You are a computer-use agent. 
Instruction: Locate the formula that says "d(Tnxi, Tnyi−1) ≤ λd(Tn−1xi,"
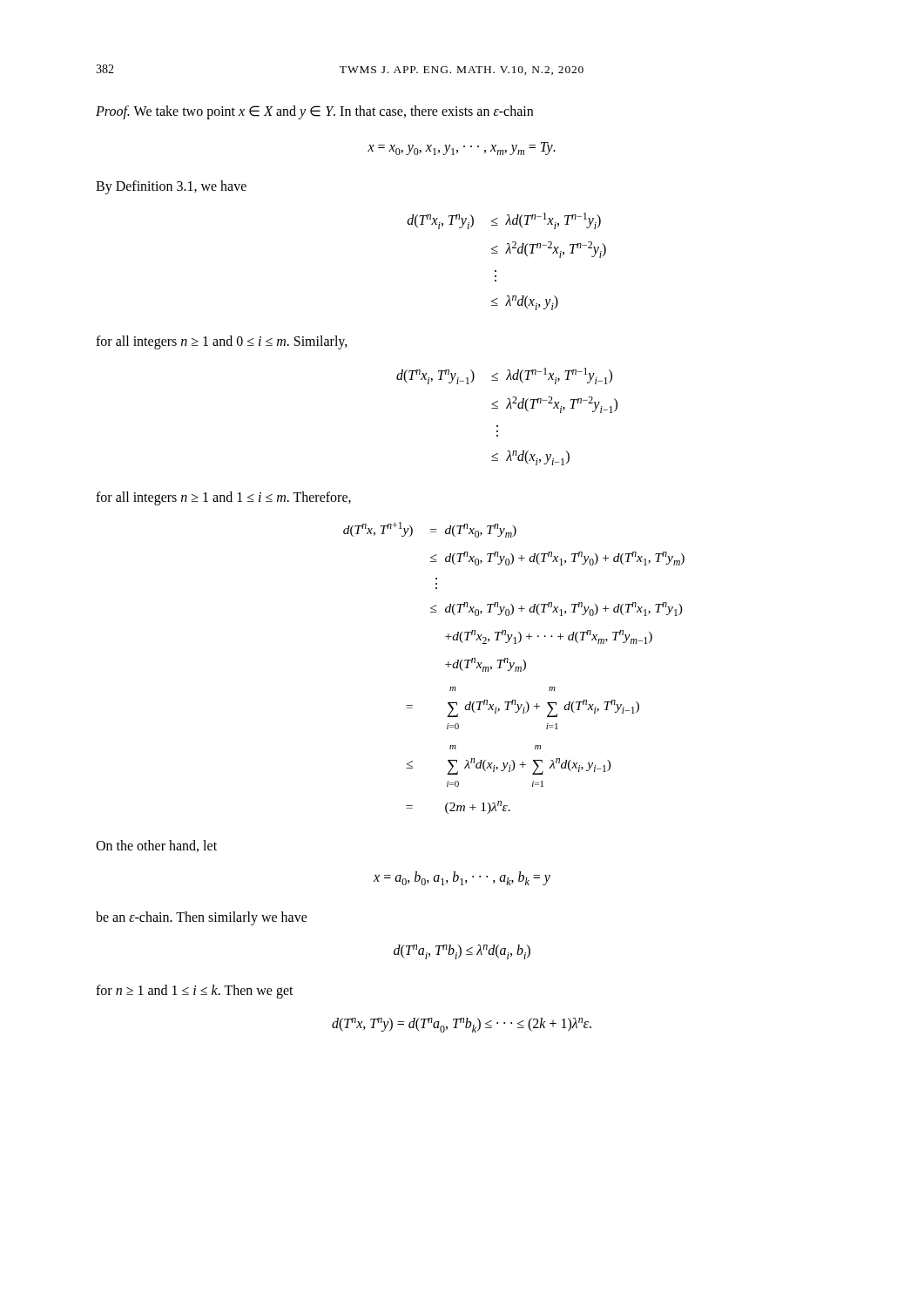[504, 376]
